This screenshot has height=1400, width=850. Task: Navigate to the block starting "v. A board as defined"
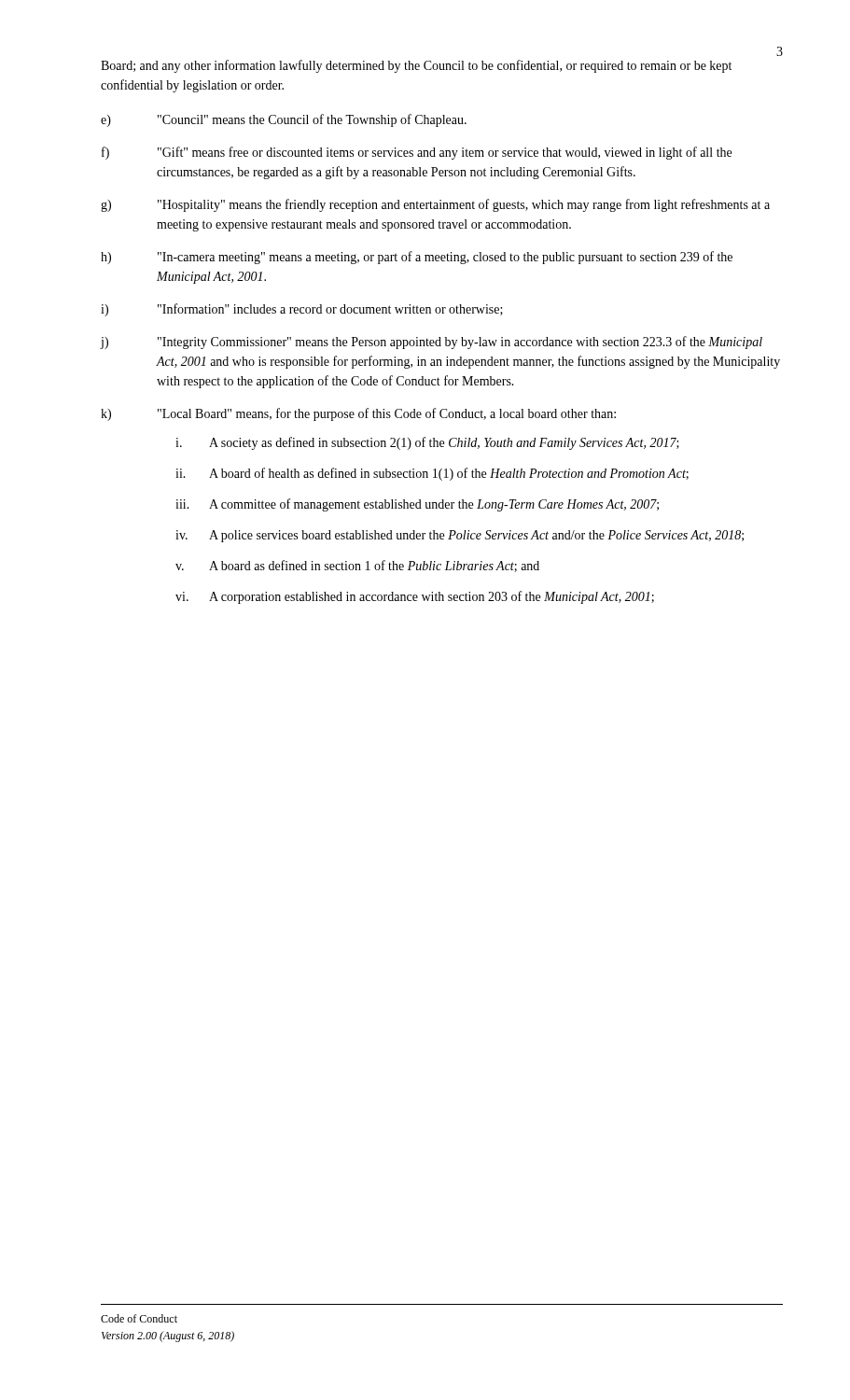click(479, 566)
